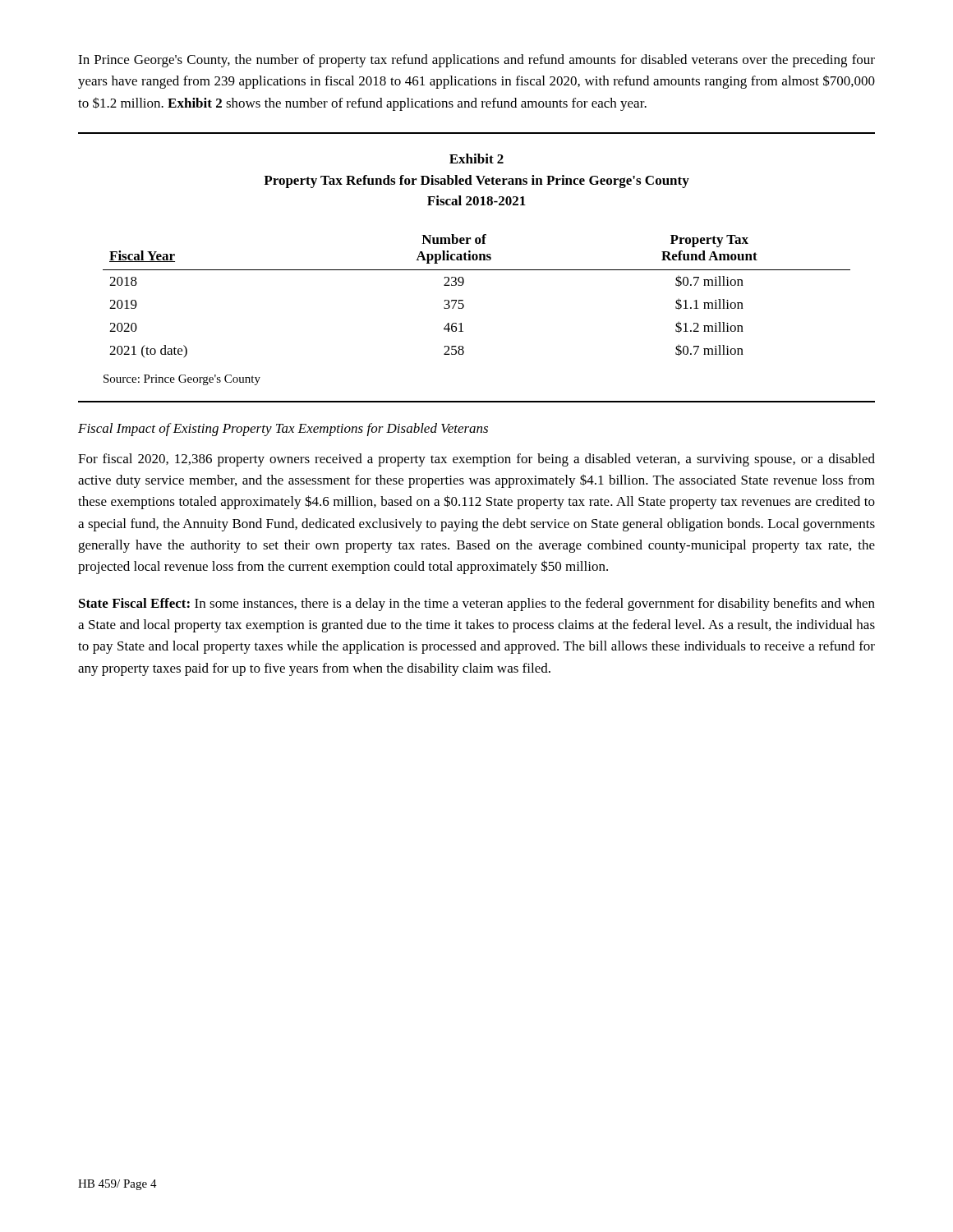Point to the text block starting "Fiscal Impact of Existing Property Tax"

coord(283,428)
